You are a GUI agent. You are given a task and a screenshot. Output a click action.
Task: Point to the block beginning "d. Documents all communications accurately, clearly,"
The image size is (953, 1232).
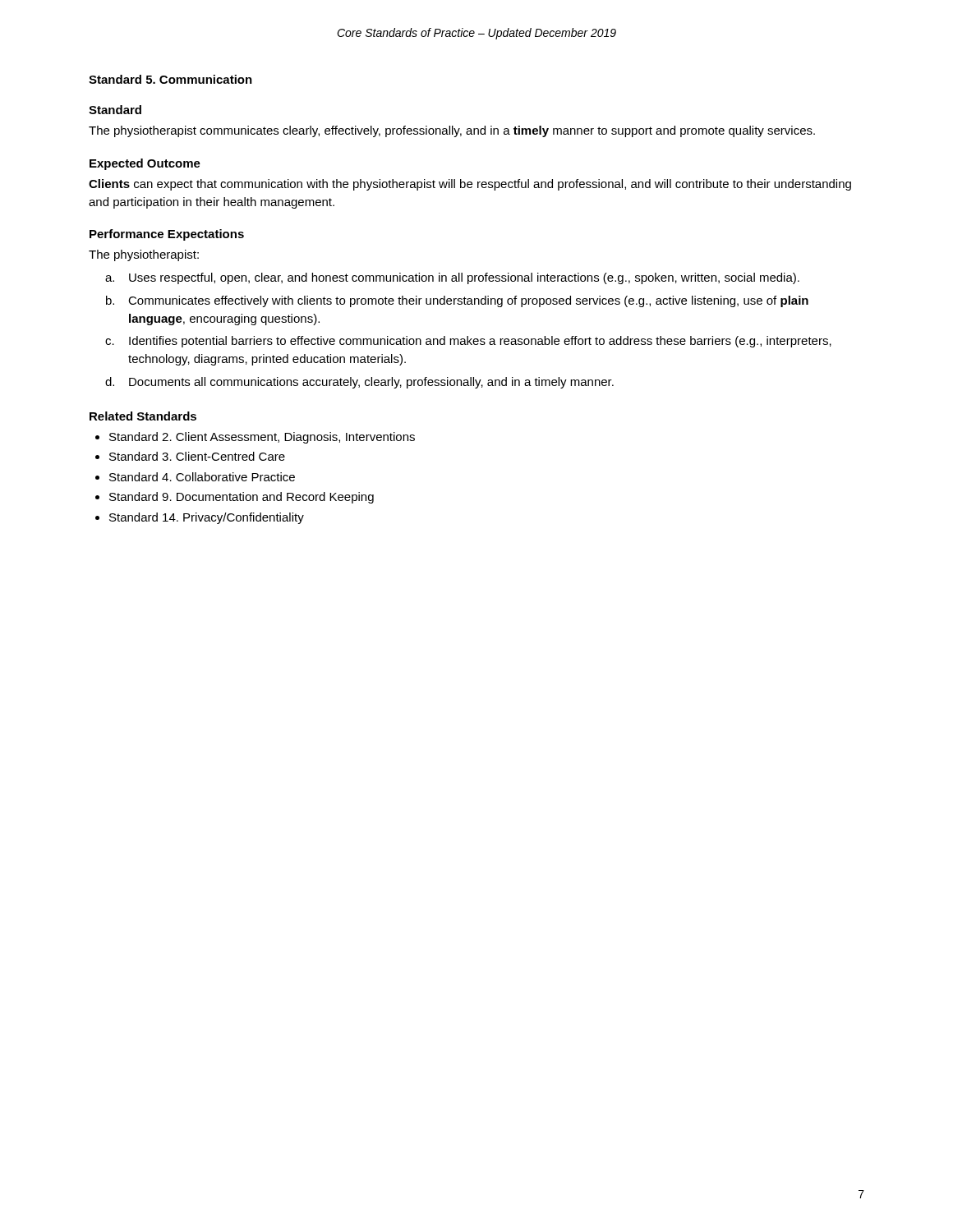(360, 382)
